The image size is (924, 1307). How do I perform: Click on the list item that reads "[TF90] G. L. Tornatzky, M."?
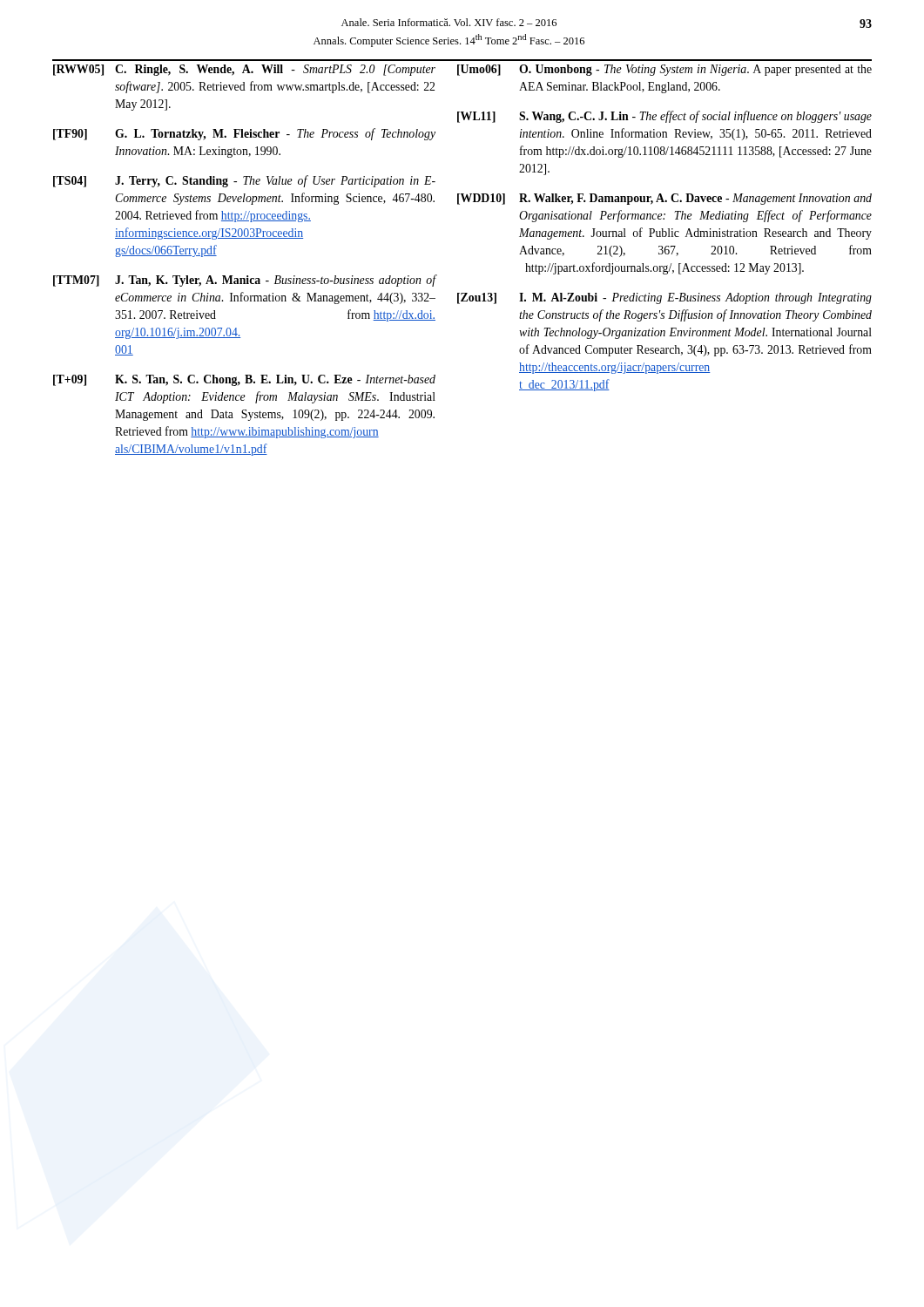(244, 143)
